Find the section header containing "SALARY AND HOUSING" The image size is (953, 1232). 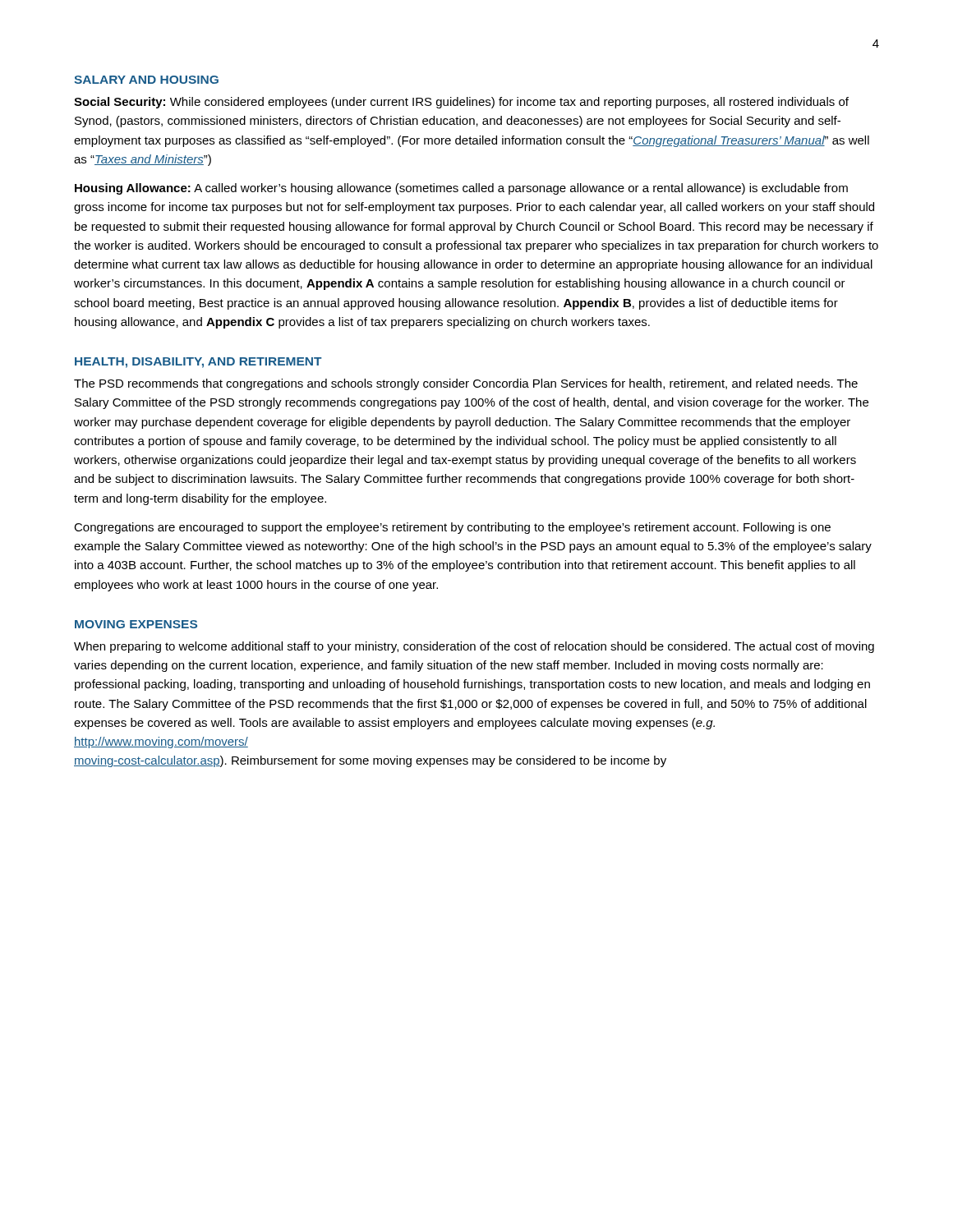147,79
